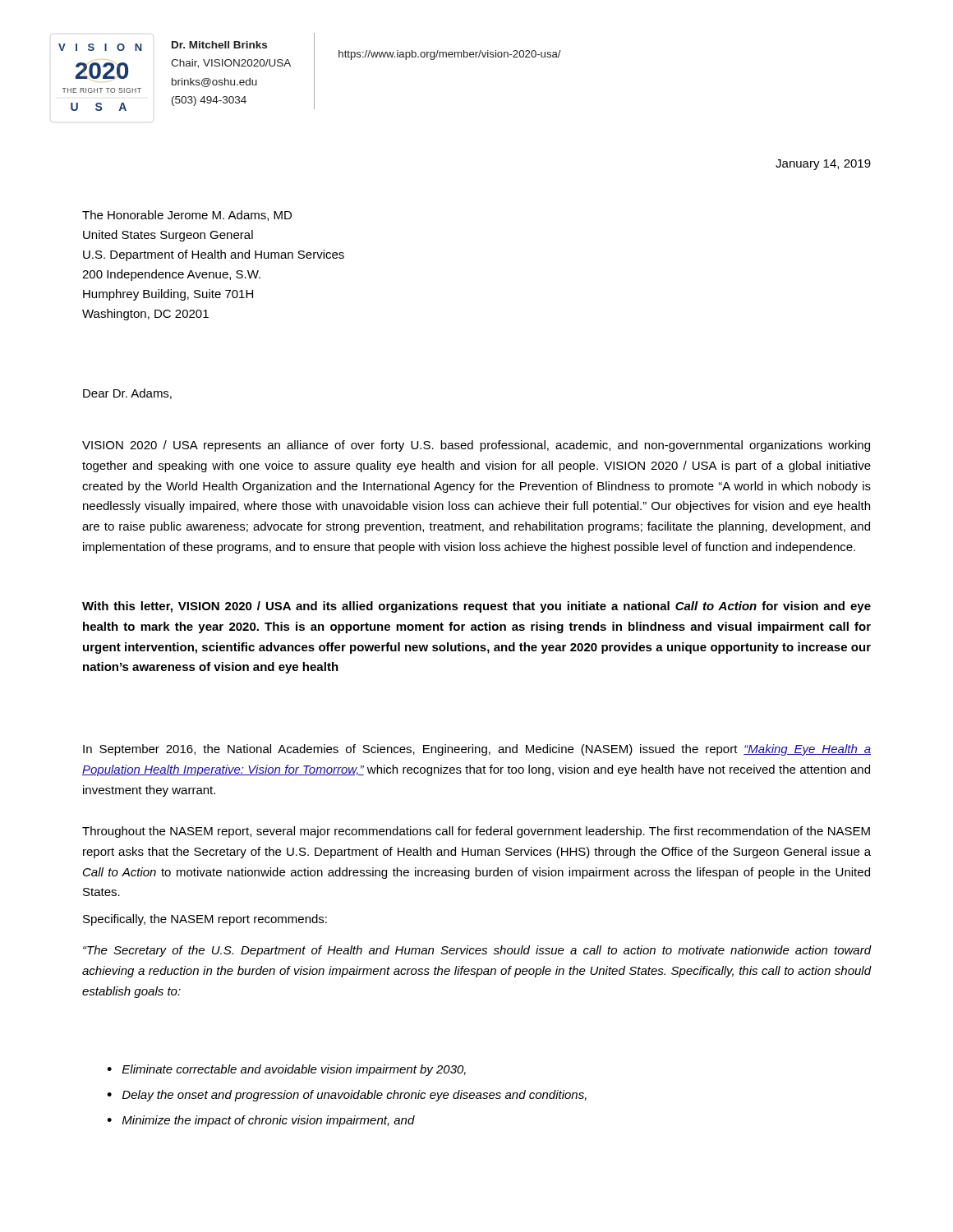Click where it says "Dear Dr. Adams,"
The image size is (953, 1232).
[127, 393]
